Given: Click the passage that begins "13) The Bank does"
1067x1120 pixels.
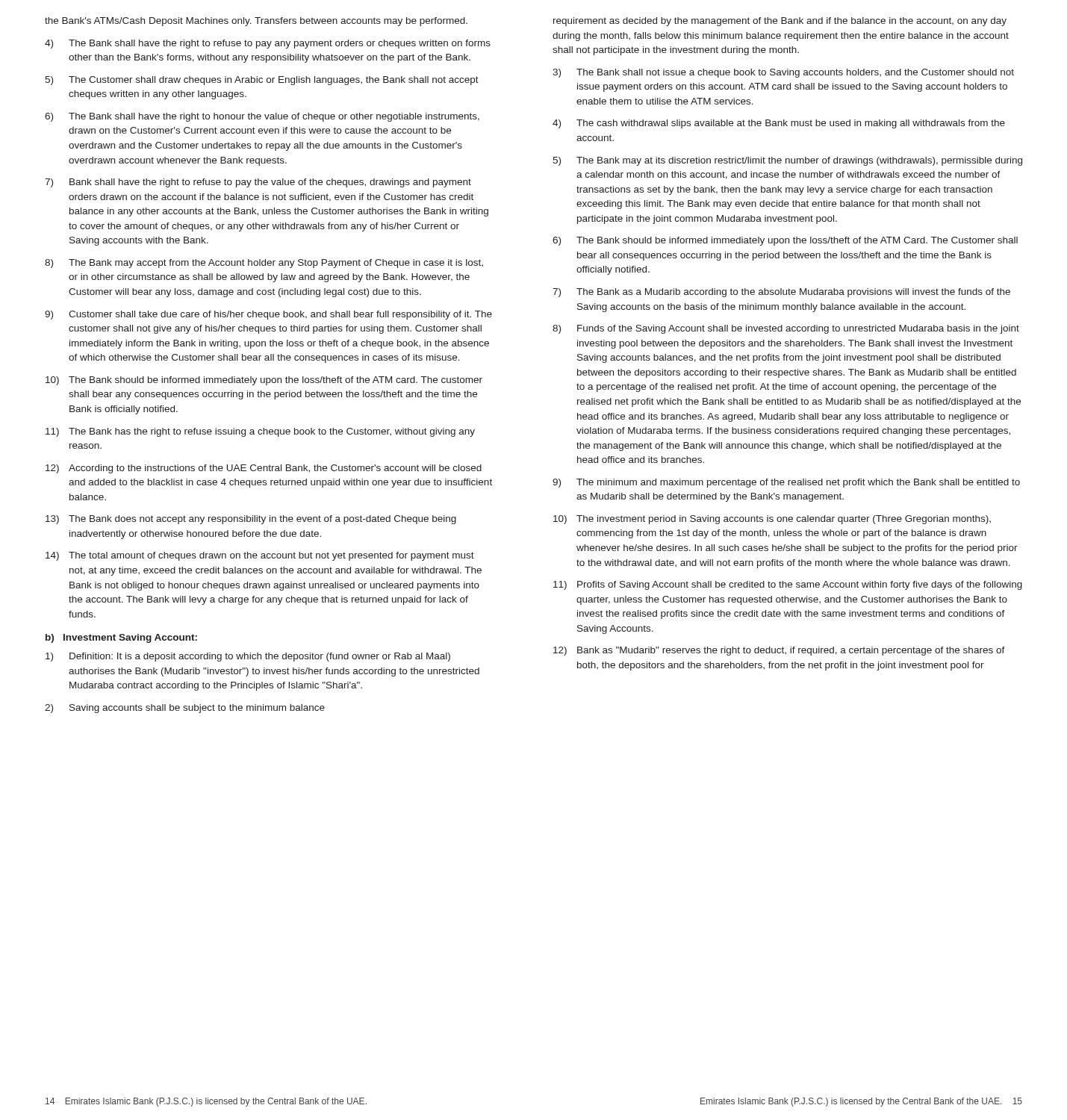Looking at the screenshot, I should 269,526.
